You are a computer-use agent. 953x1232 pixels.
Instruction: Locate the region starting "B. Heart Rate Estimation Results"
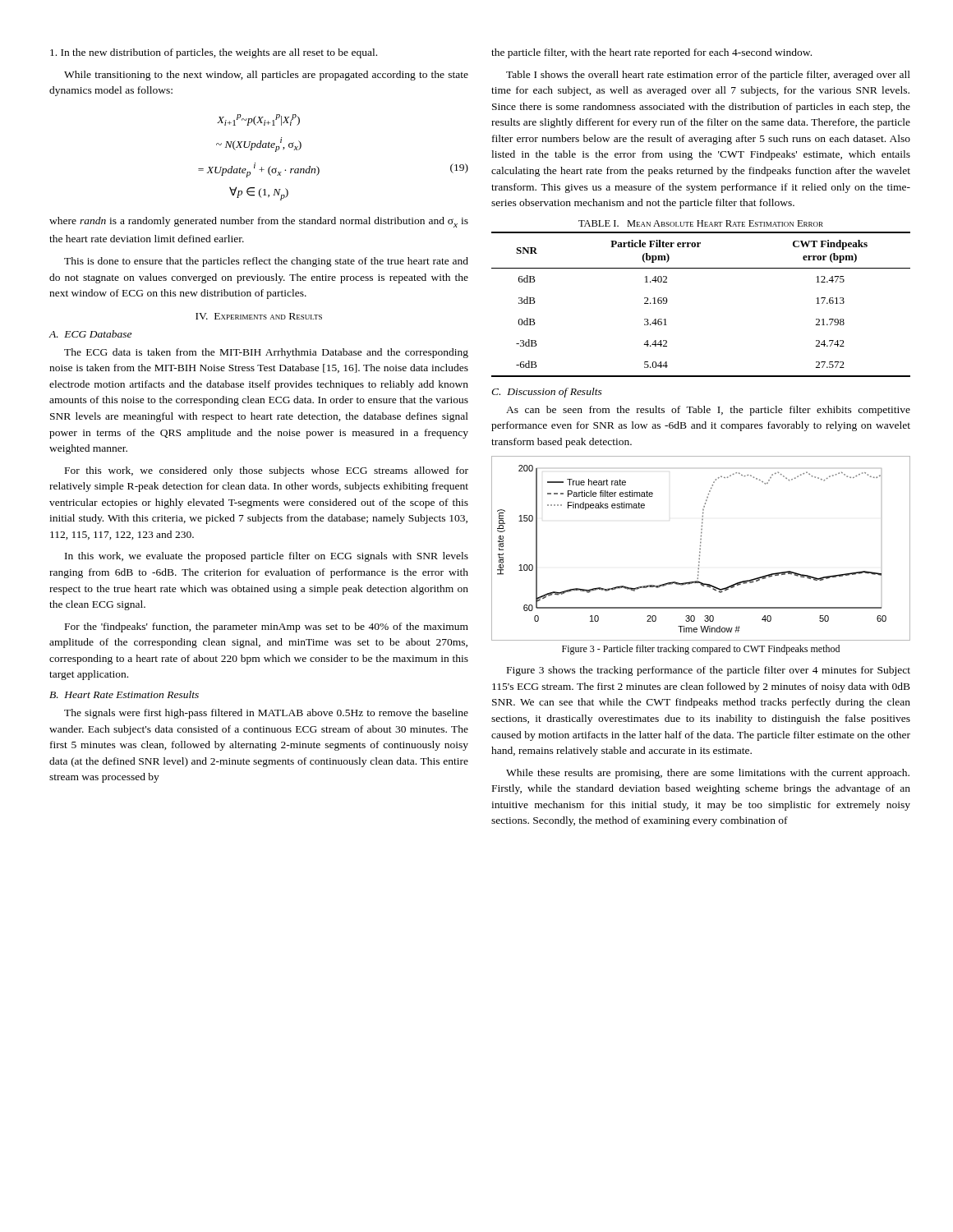[124, 694]
